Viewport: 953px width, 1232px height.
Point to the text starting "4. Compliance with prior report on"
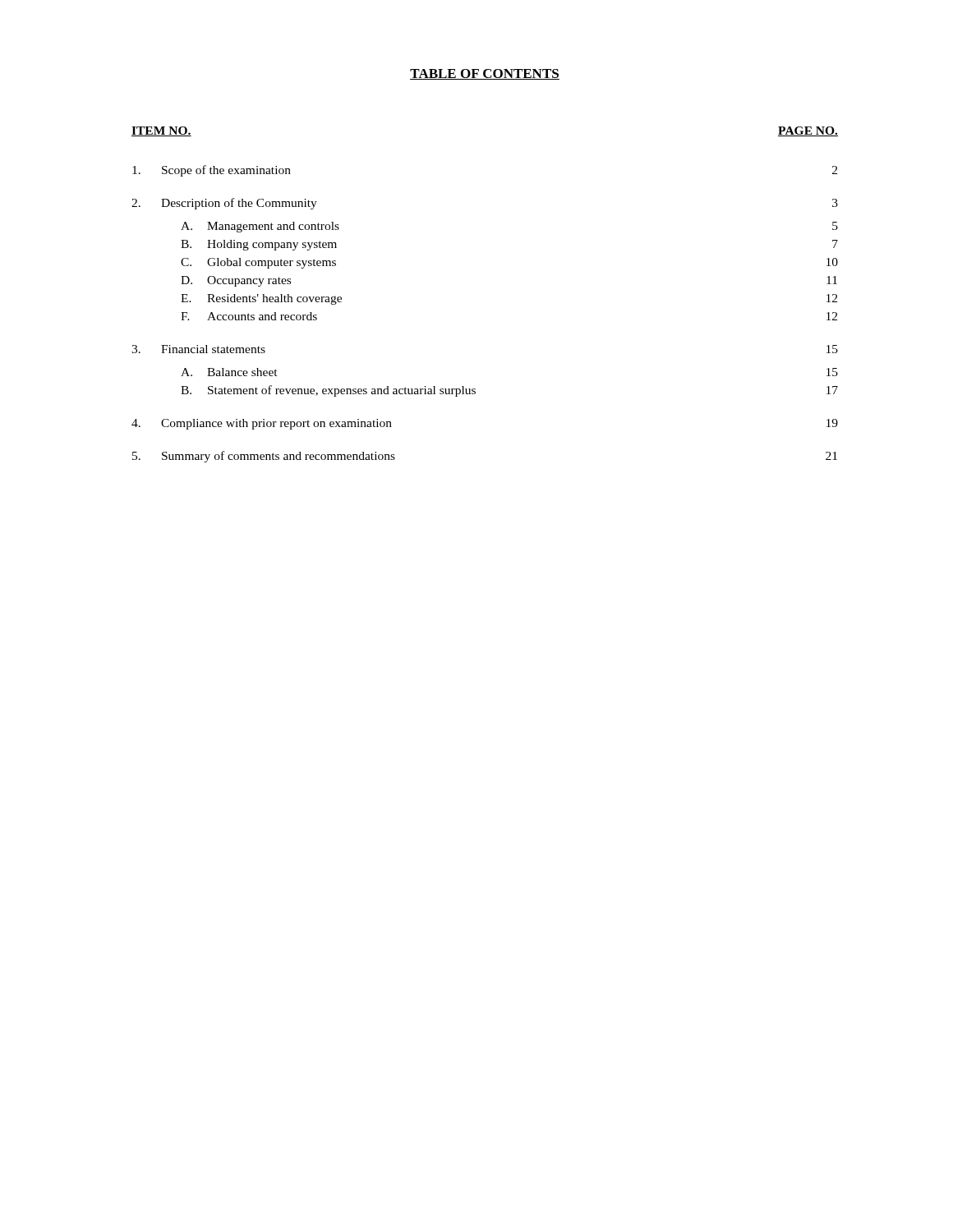274,424
